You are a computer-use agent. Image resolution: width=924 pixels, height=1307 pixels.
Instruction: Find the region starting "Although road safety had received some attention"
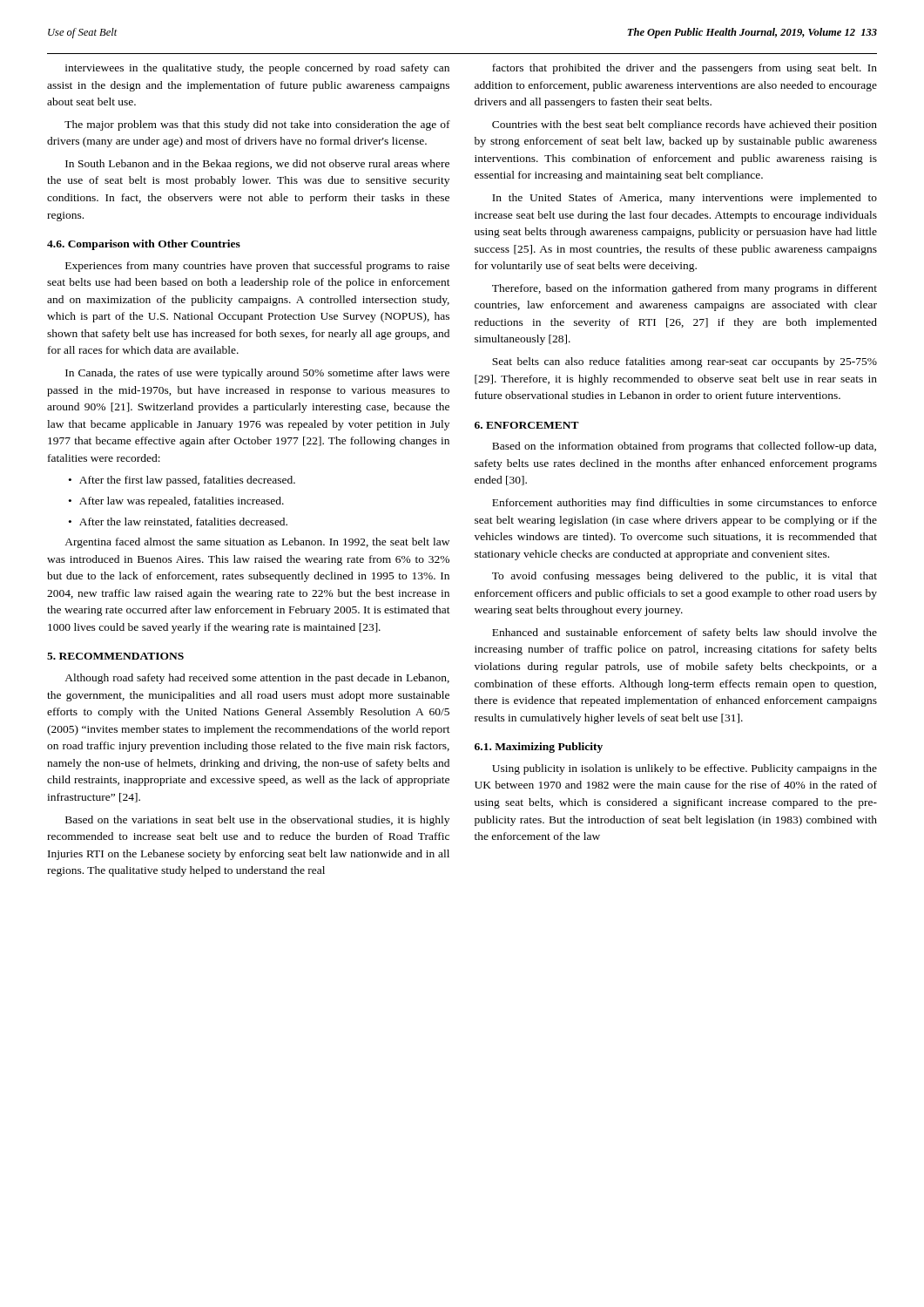pos(248,737)
